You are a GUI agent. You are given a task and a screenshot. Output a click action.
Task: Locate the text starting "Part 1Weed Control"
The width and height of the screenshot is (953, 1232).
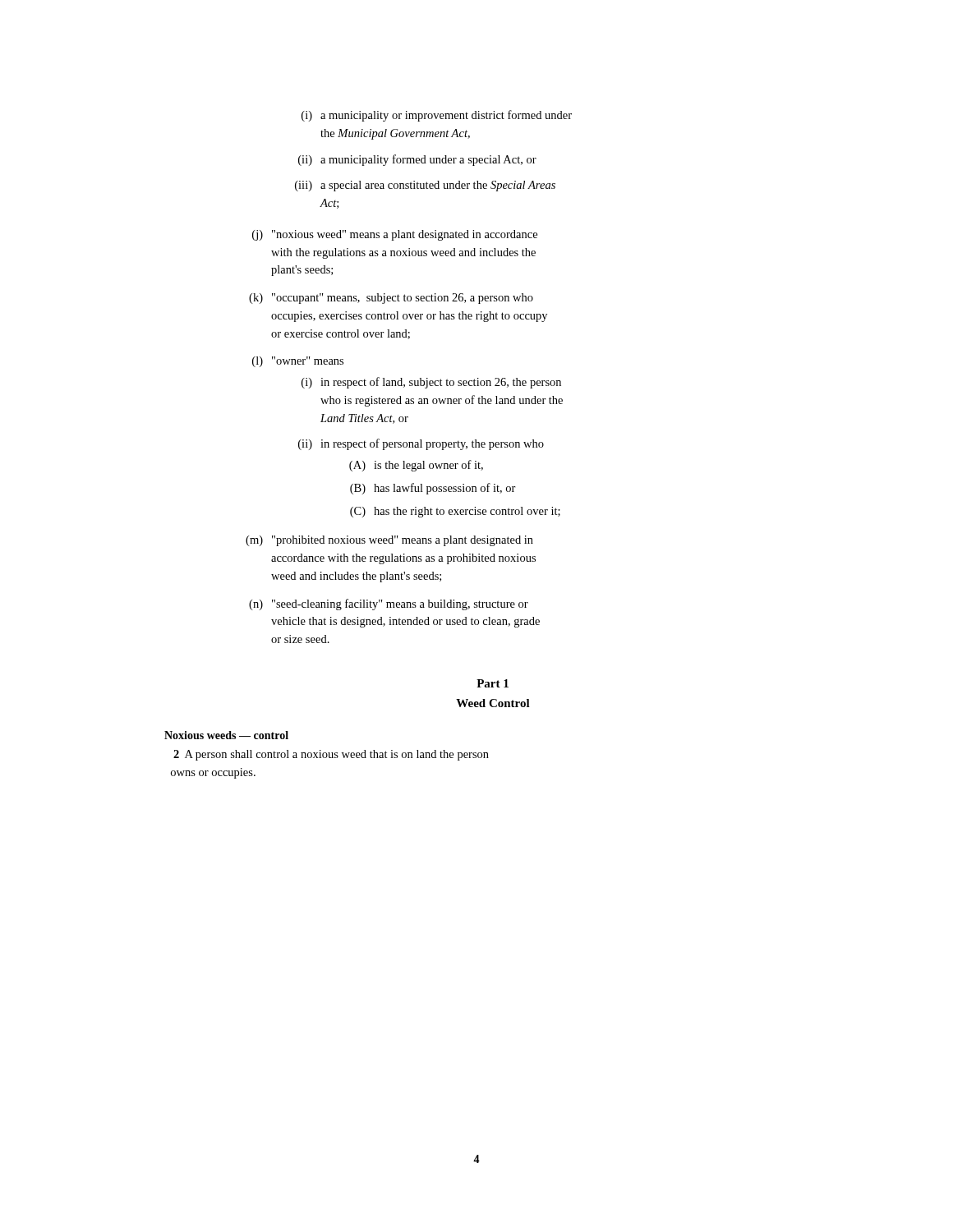(493, 693)
